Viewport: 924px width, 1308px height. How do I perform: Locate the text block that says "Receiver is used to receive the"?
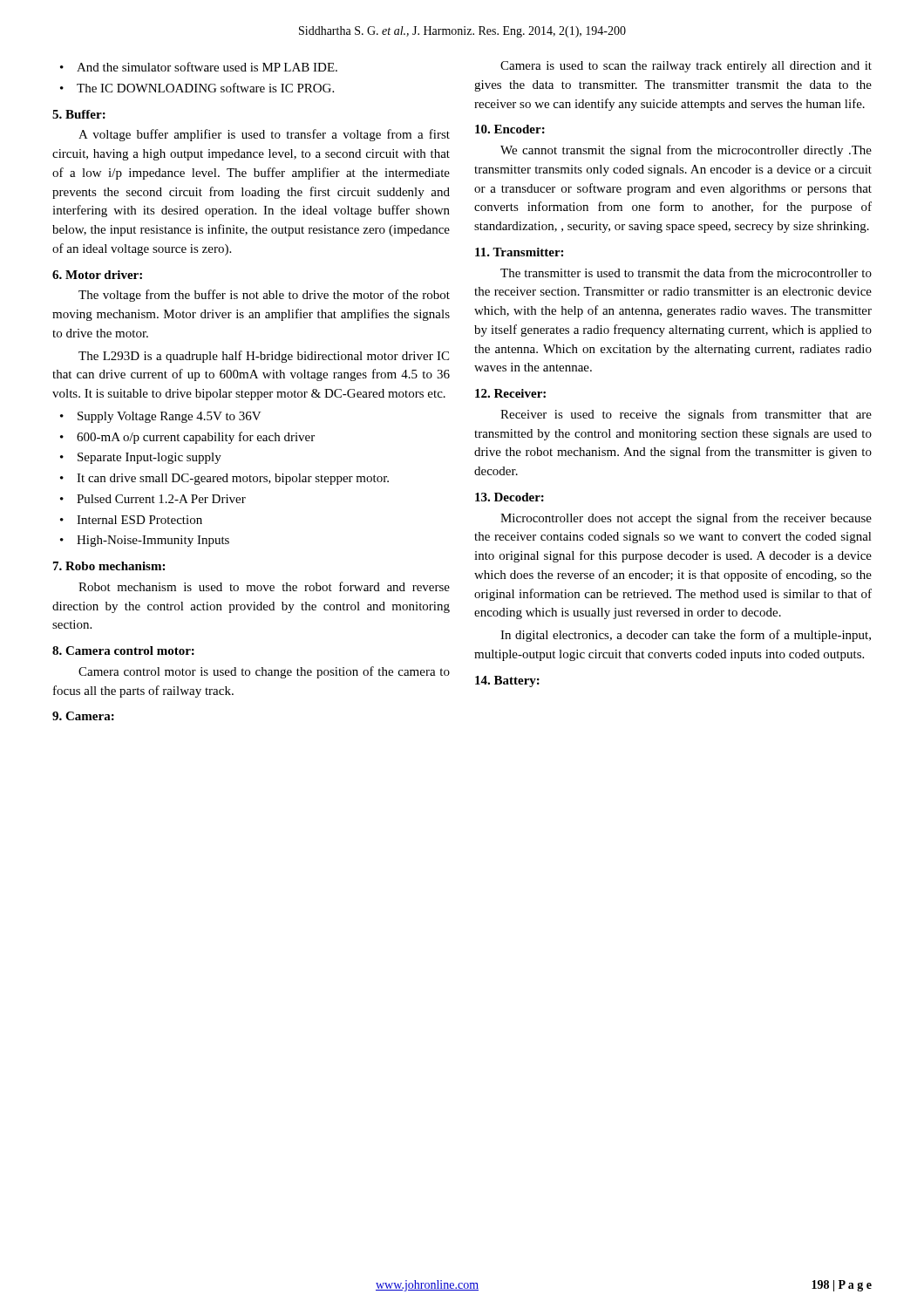(x=673, y=442)
